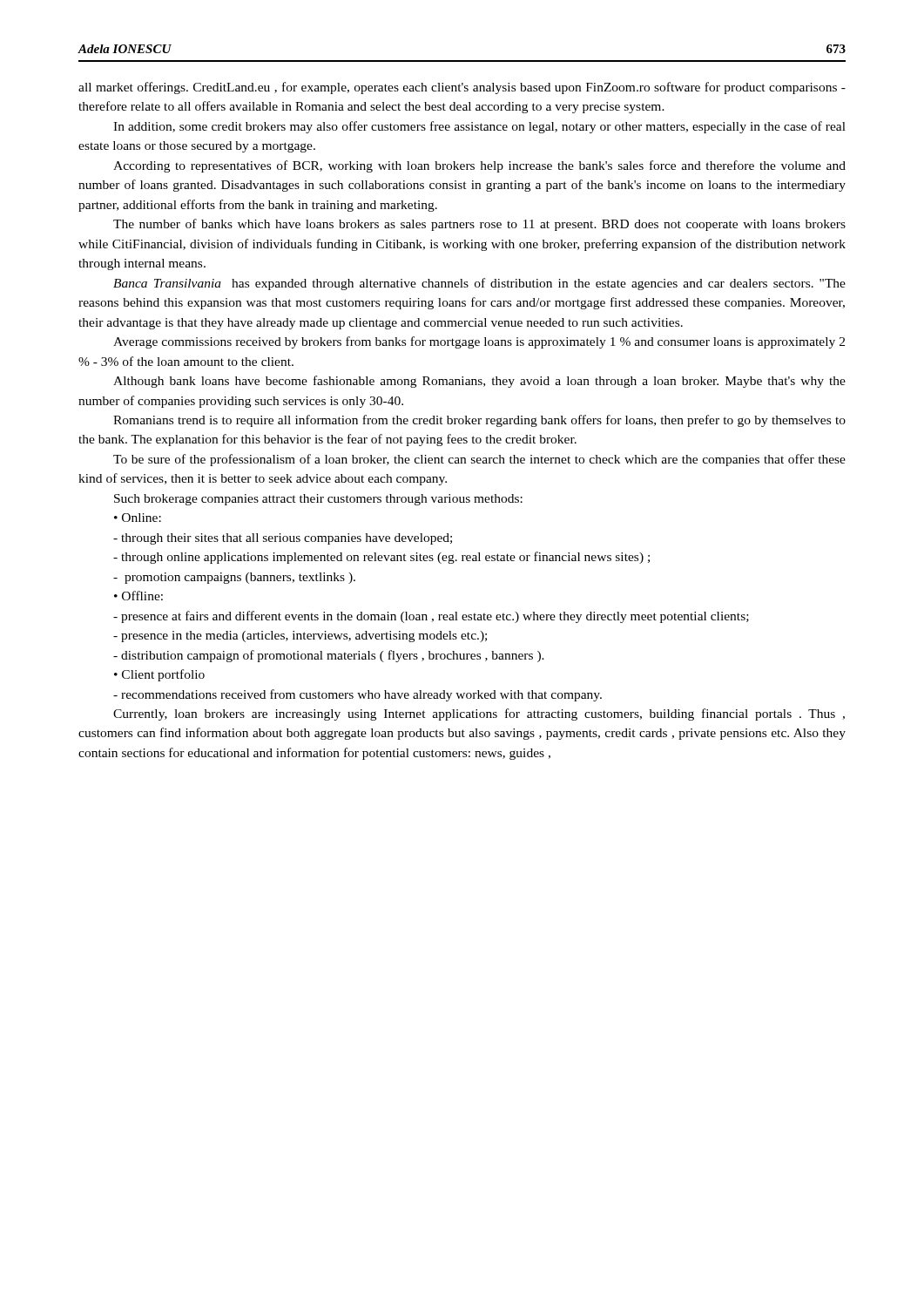Locate the text starting "Such brokerage companies attract their customers"
The image size is (924, 1307).
(x=462, y=498)
